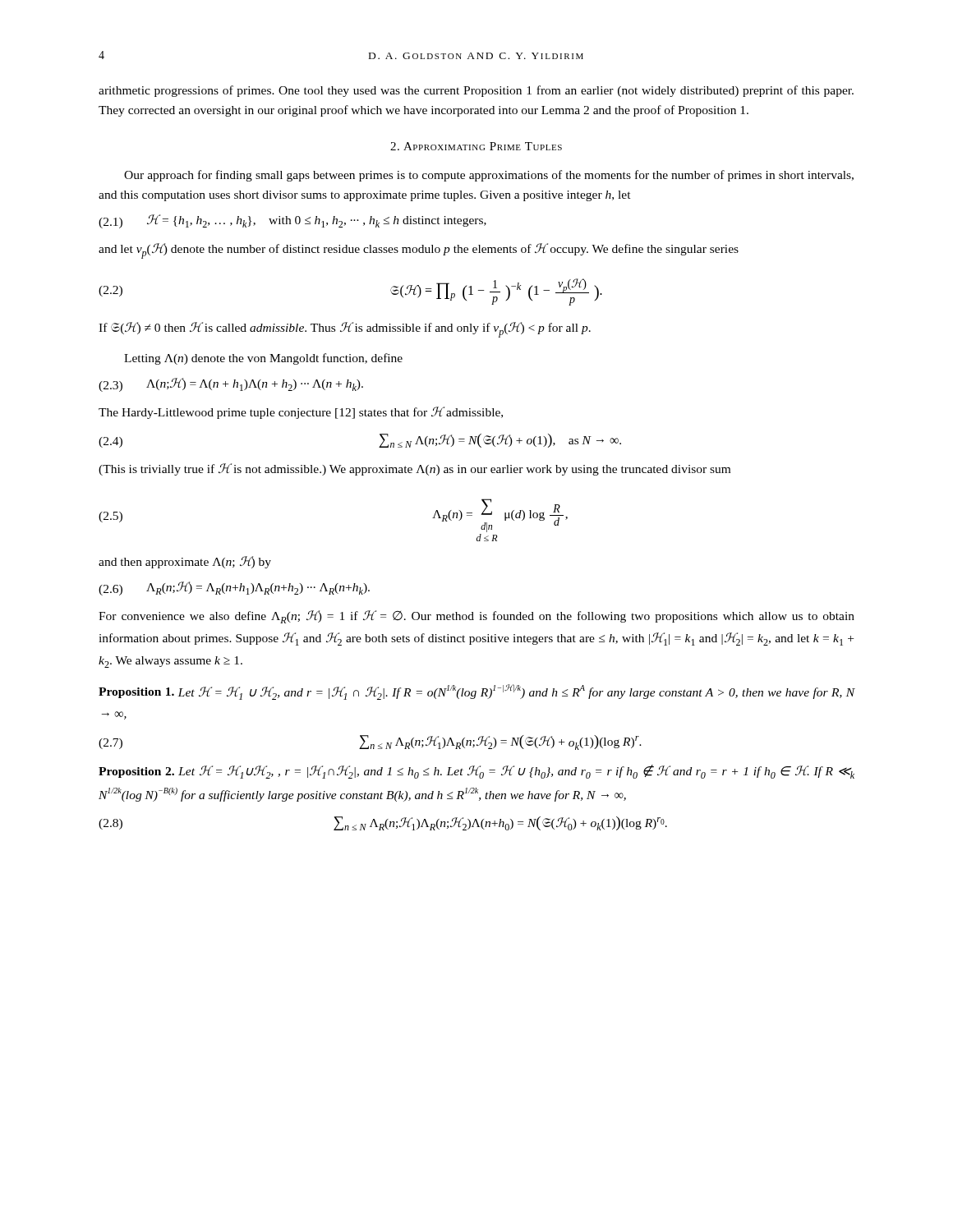The width and height of the screenshot is (953, 1232).
Task: Find the formula that reads "(2.4) ∑n ≤ N Λ(n;ℋ)"
Action: point(476,441)
